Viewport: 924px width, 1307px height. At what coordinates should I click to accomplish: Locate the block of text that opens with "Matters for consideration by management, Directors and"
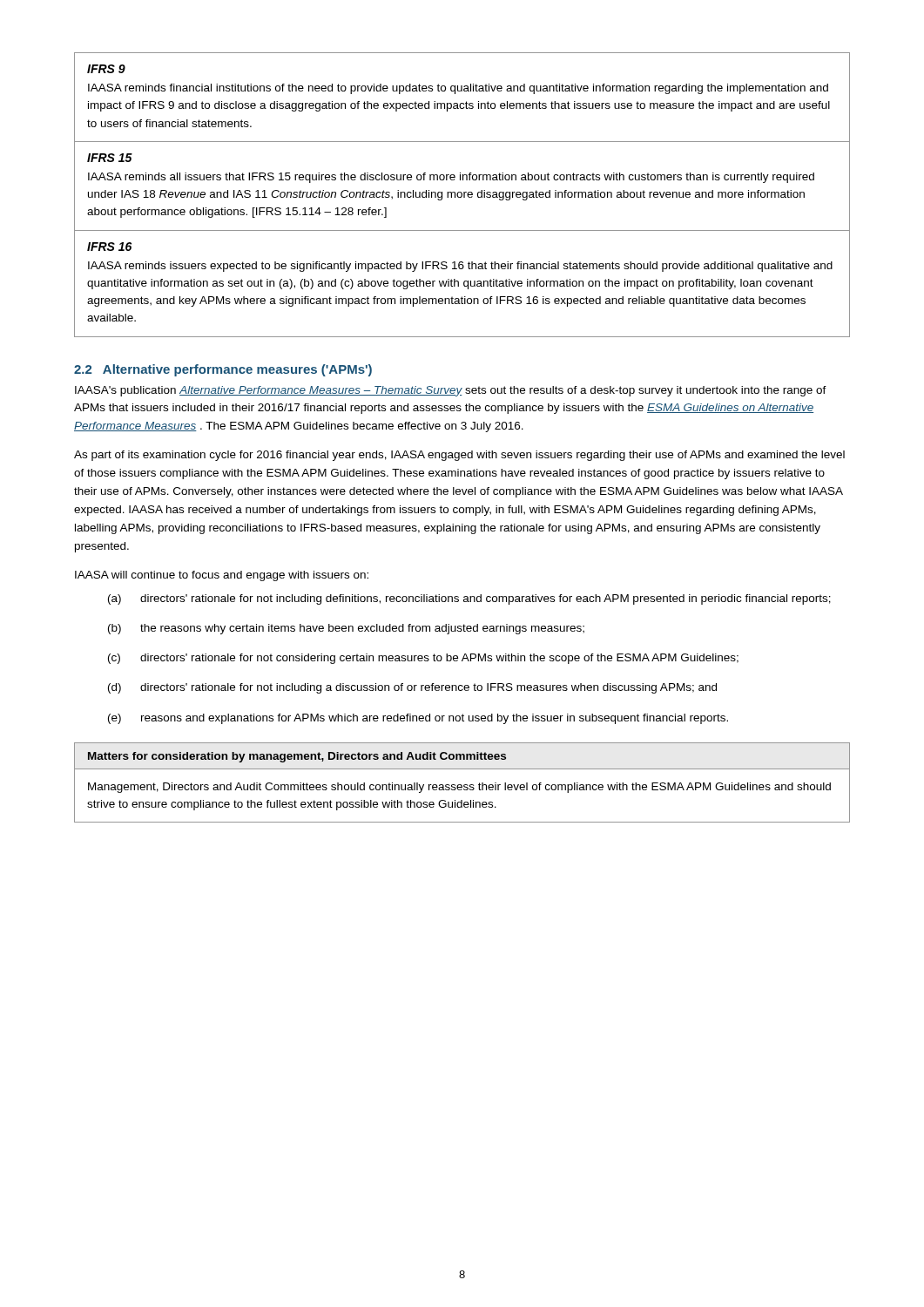tap(462, 783)
